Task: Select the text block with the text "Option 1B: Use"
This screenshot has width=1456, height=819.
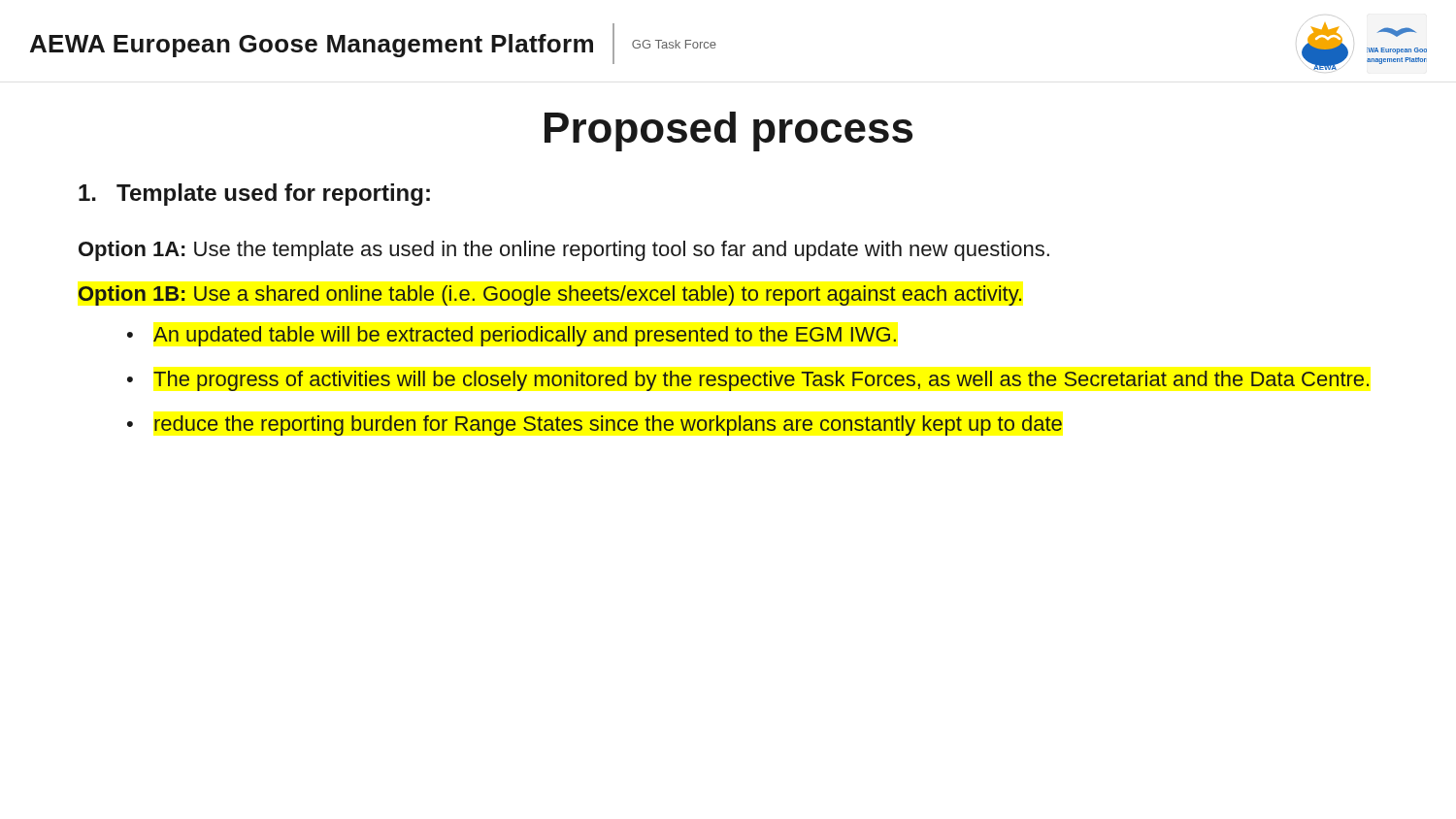Action: pyautogui.click(x=550, y=293)
